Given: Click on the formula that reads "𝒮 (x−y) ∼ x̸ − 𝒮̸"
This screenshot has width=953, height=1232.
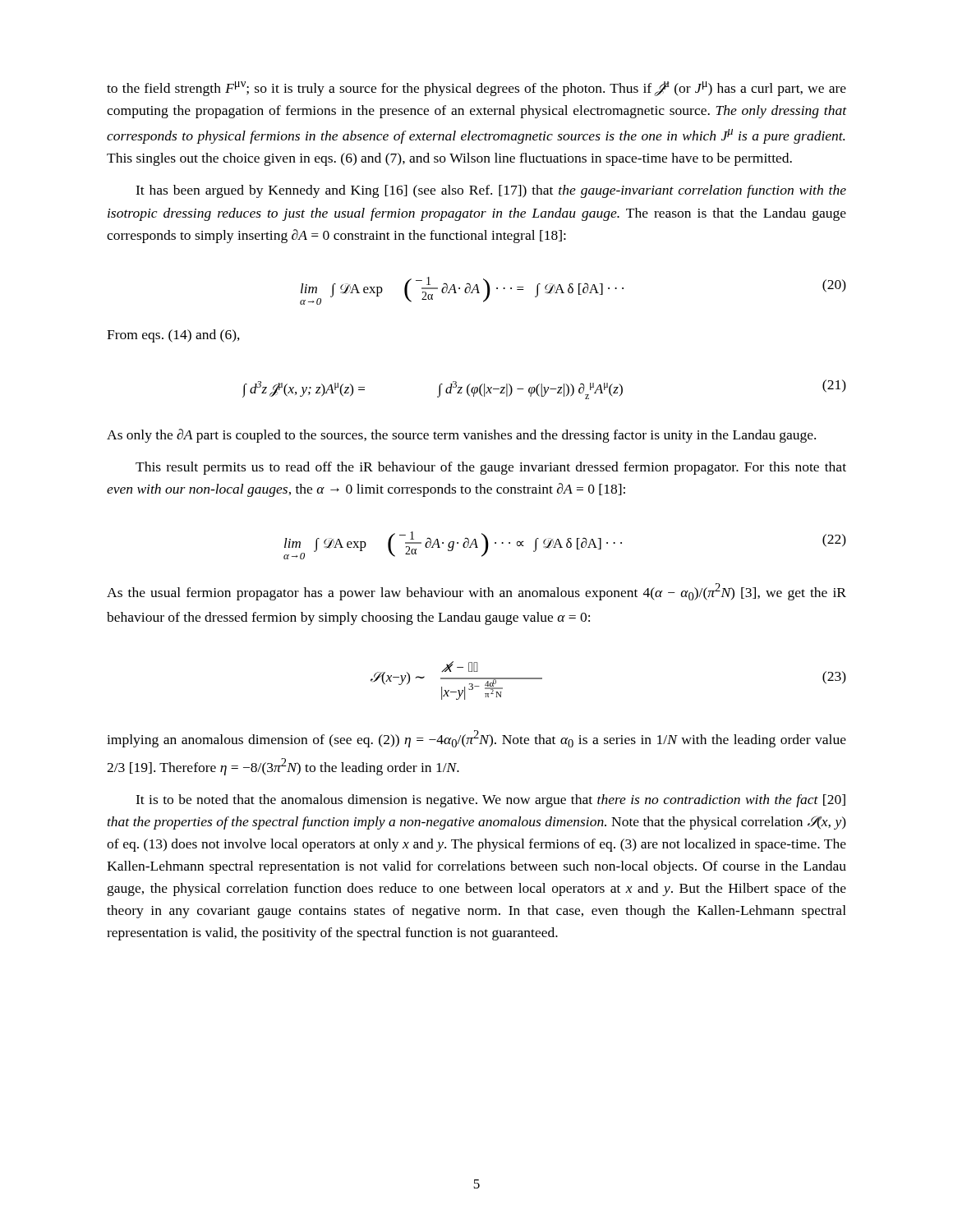Looking at the screenshot, I should (491, 679).
